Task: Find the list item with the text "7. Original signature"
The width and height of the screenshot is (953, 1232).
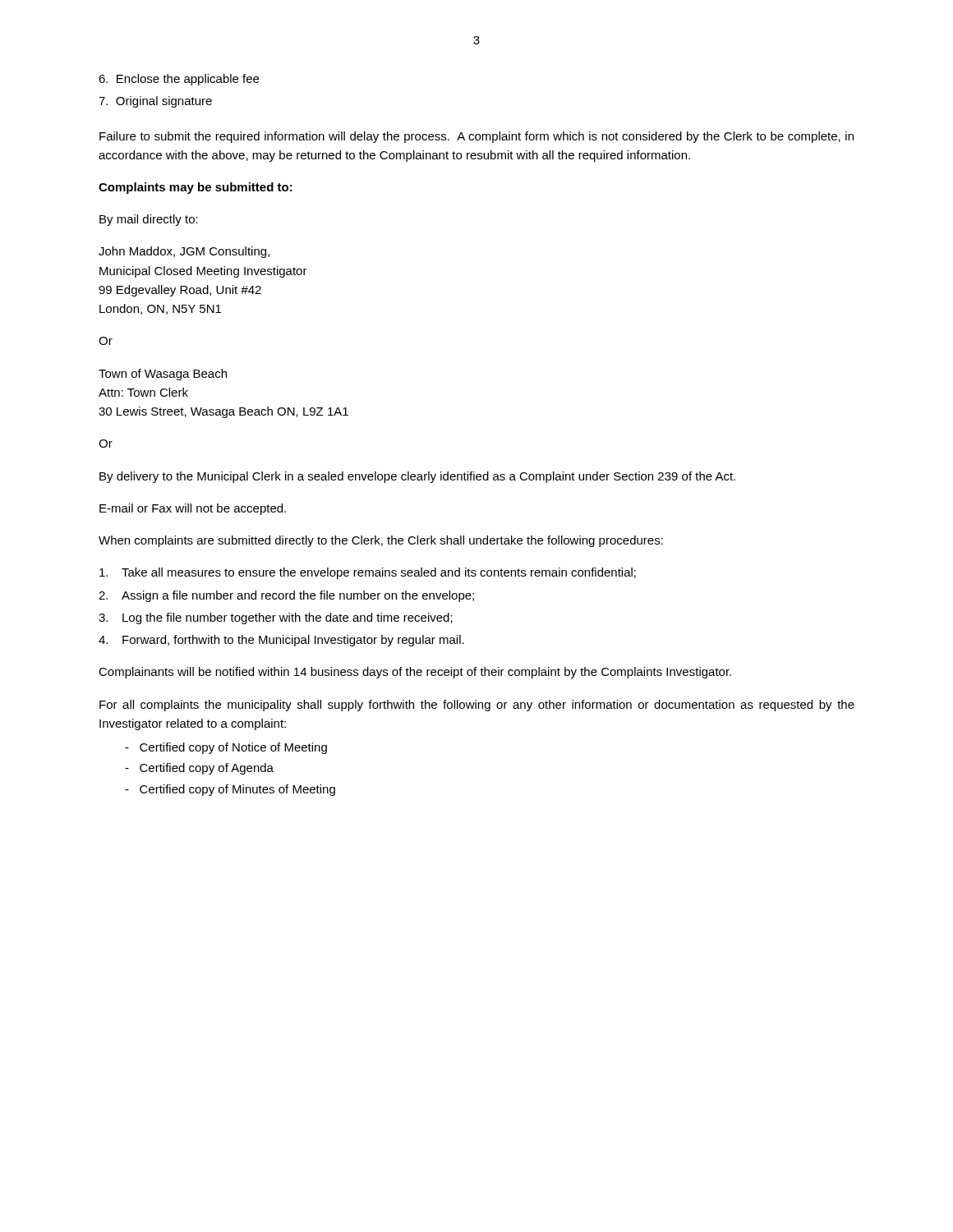Action: pos(155,100)
